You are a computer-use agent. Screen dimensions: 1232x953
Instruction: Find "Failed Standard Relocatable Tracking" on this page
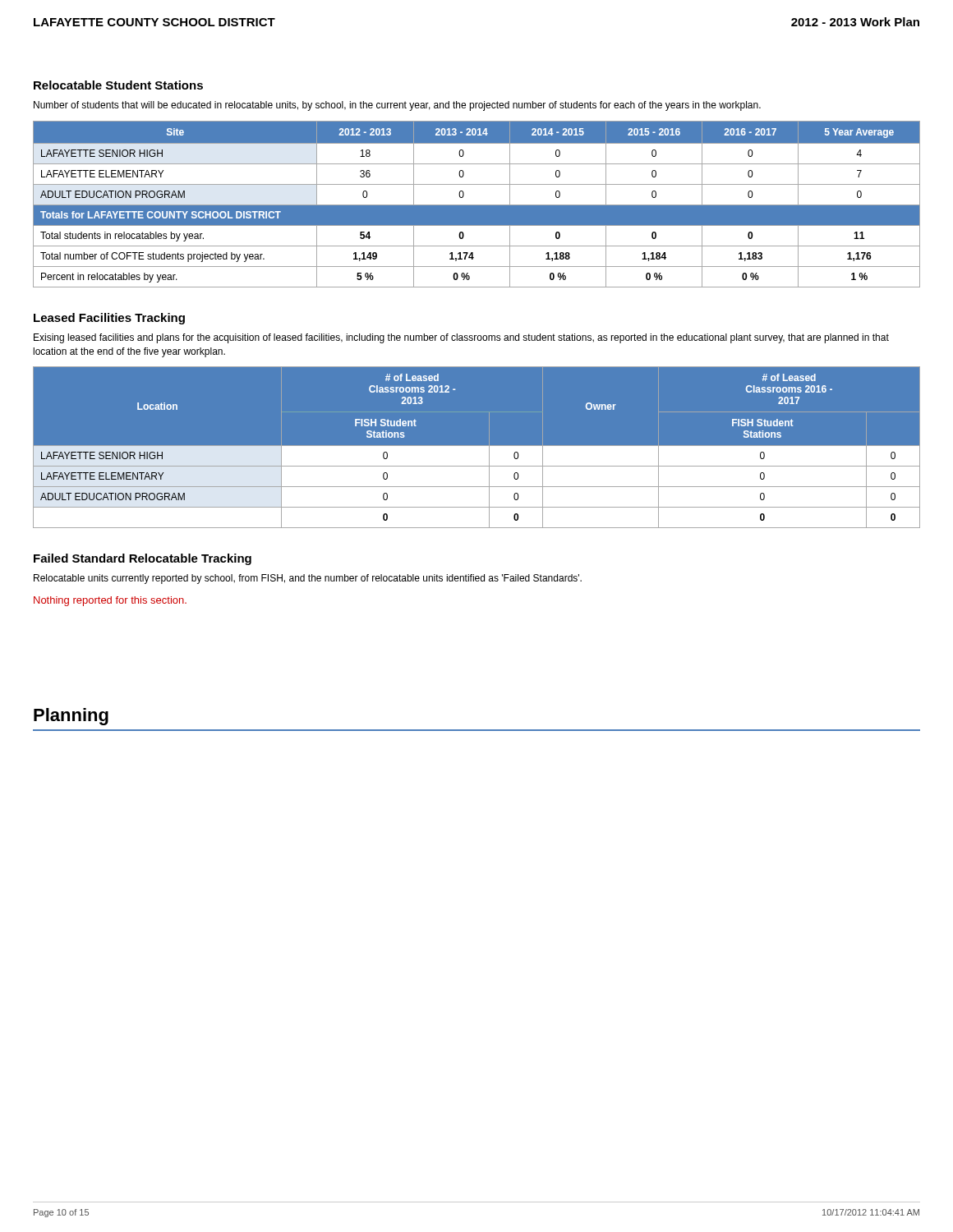point(142,558)
